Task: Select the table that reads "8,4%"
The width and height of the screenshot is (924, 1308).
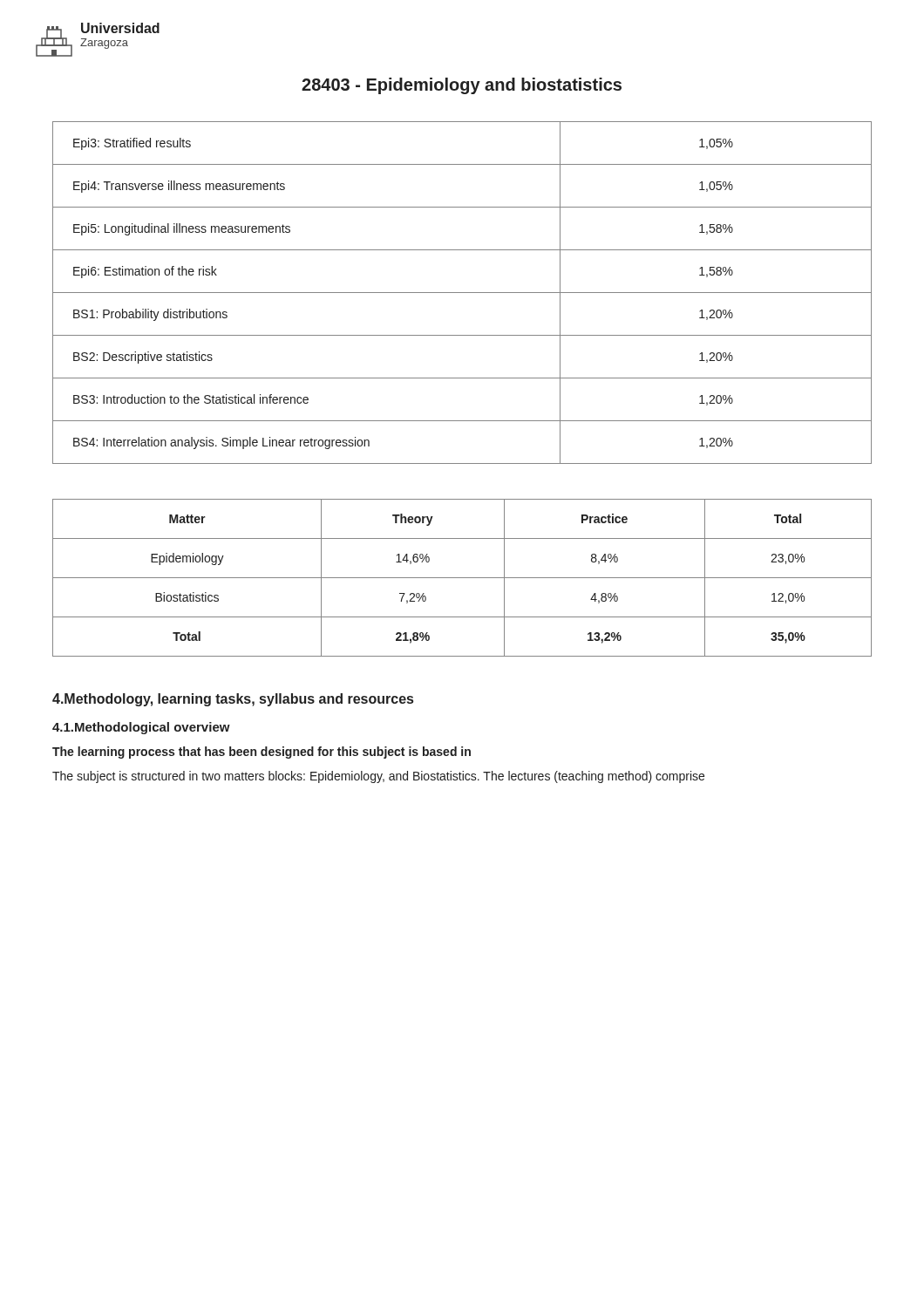Action: 462,578
